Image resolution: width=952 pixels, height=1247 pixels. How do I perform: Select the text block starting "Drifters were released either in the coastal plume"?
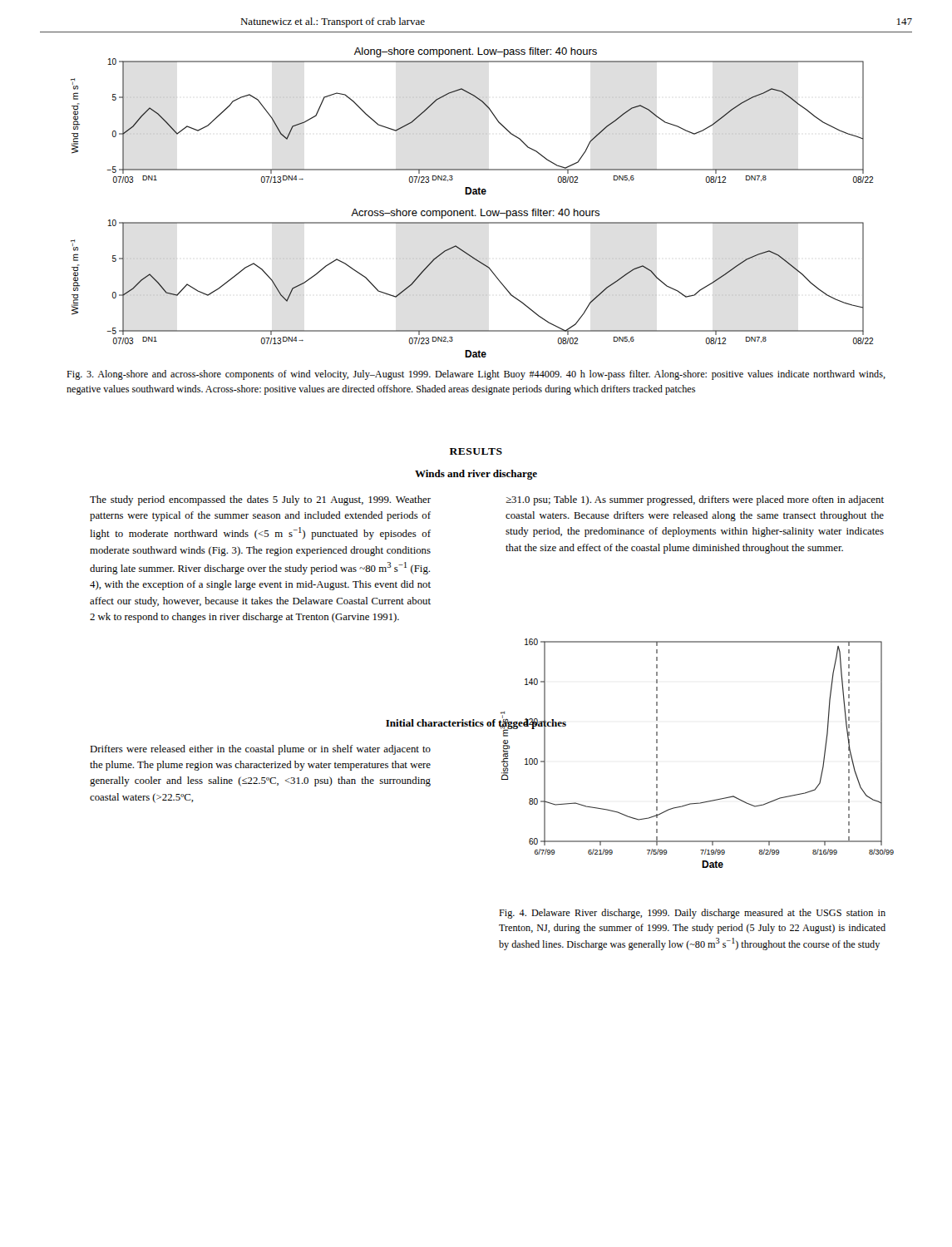tap(260, 773)
